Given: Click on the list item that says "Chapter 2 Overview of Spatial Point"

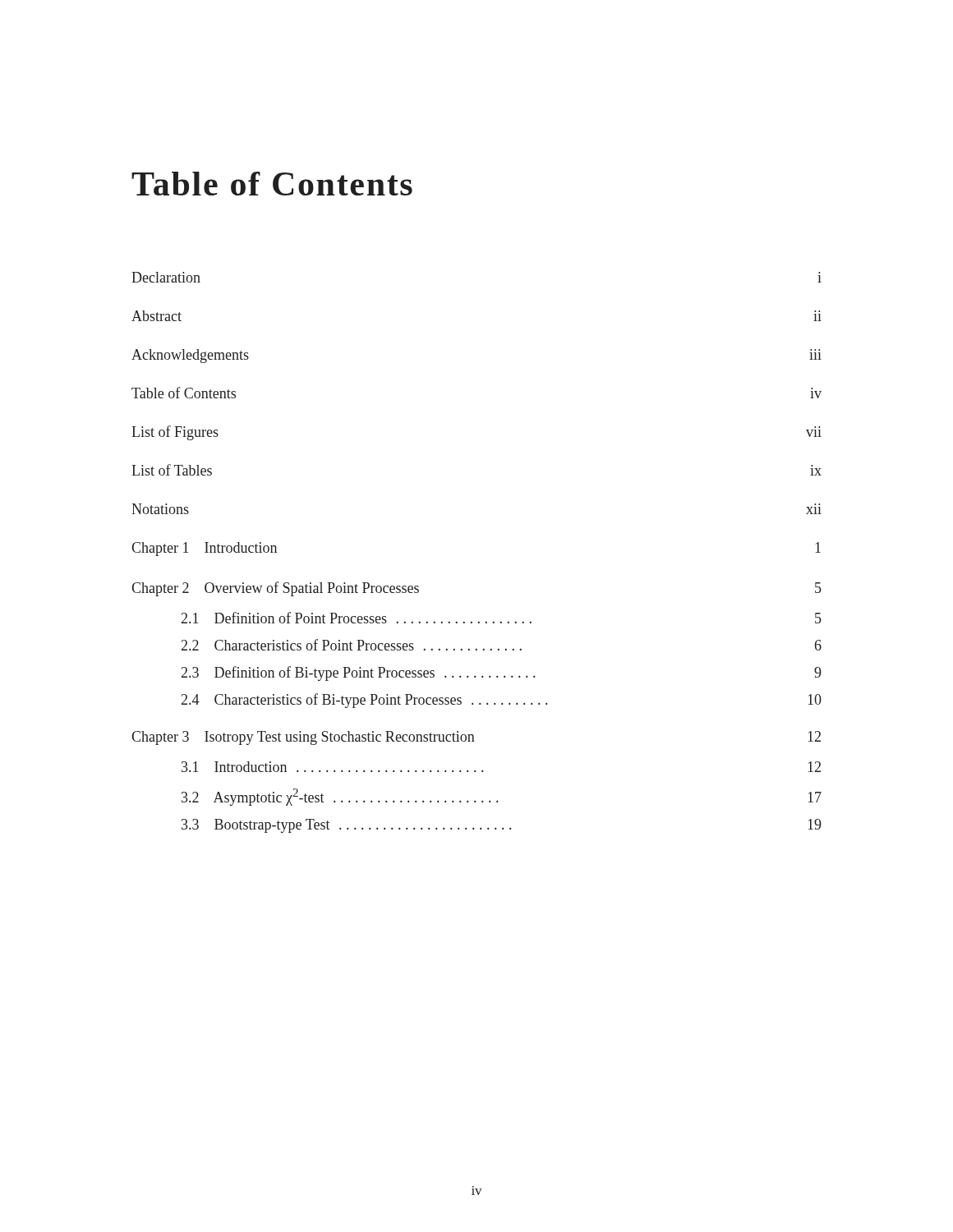Looking at the screenshot, I should point(161,588).
